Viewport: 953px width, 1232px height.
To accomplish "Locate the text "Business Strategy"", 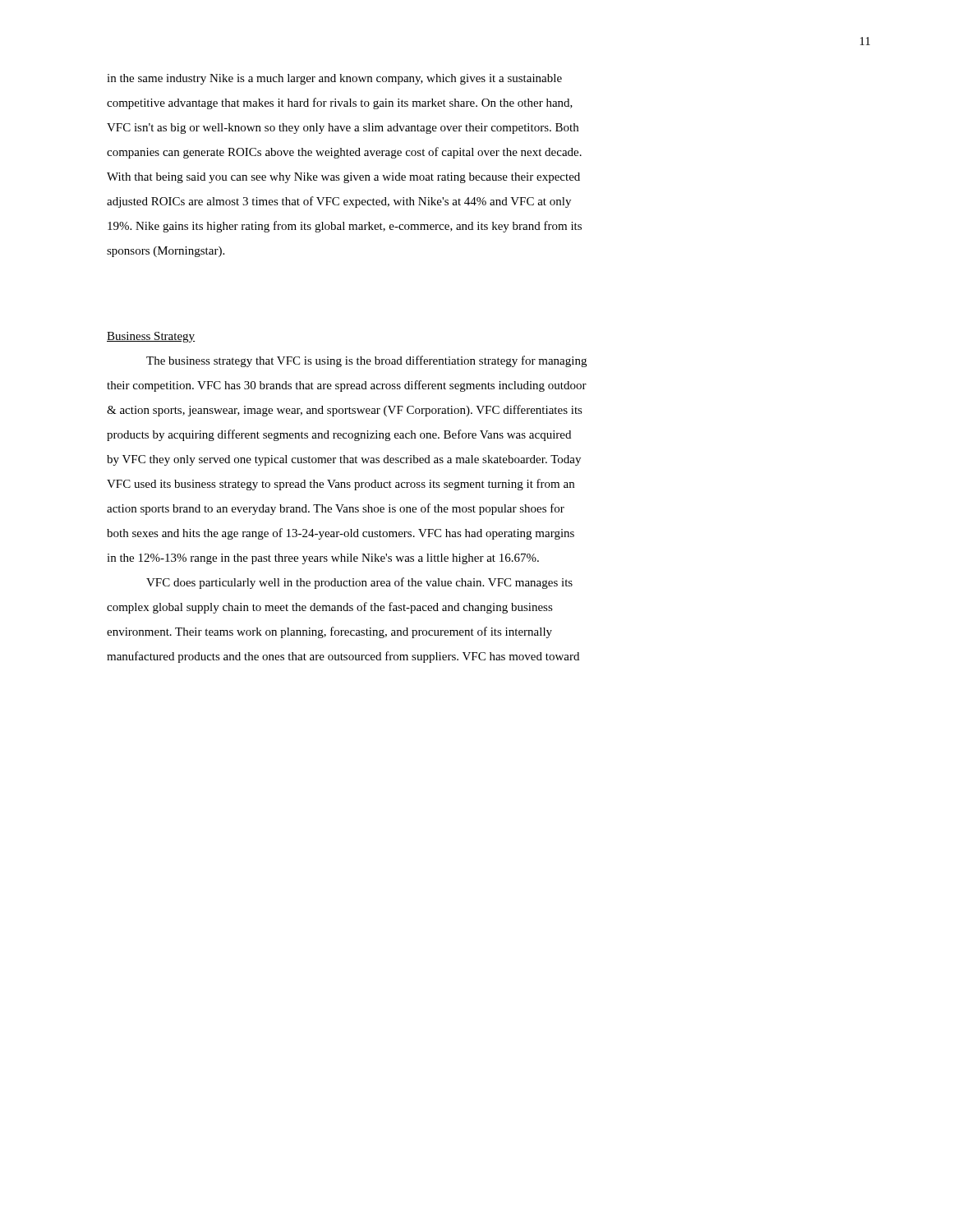I will coord(151,336).
